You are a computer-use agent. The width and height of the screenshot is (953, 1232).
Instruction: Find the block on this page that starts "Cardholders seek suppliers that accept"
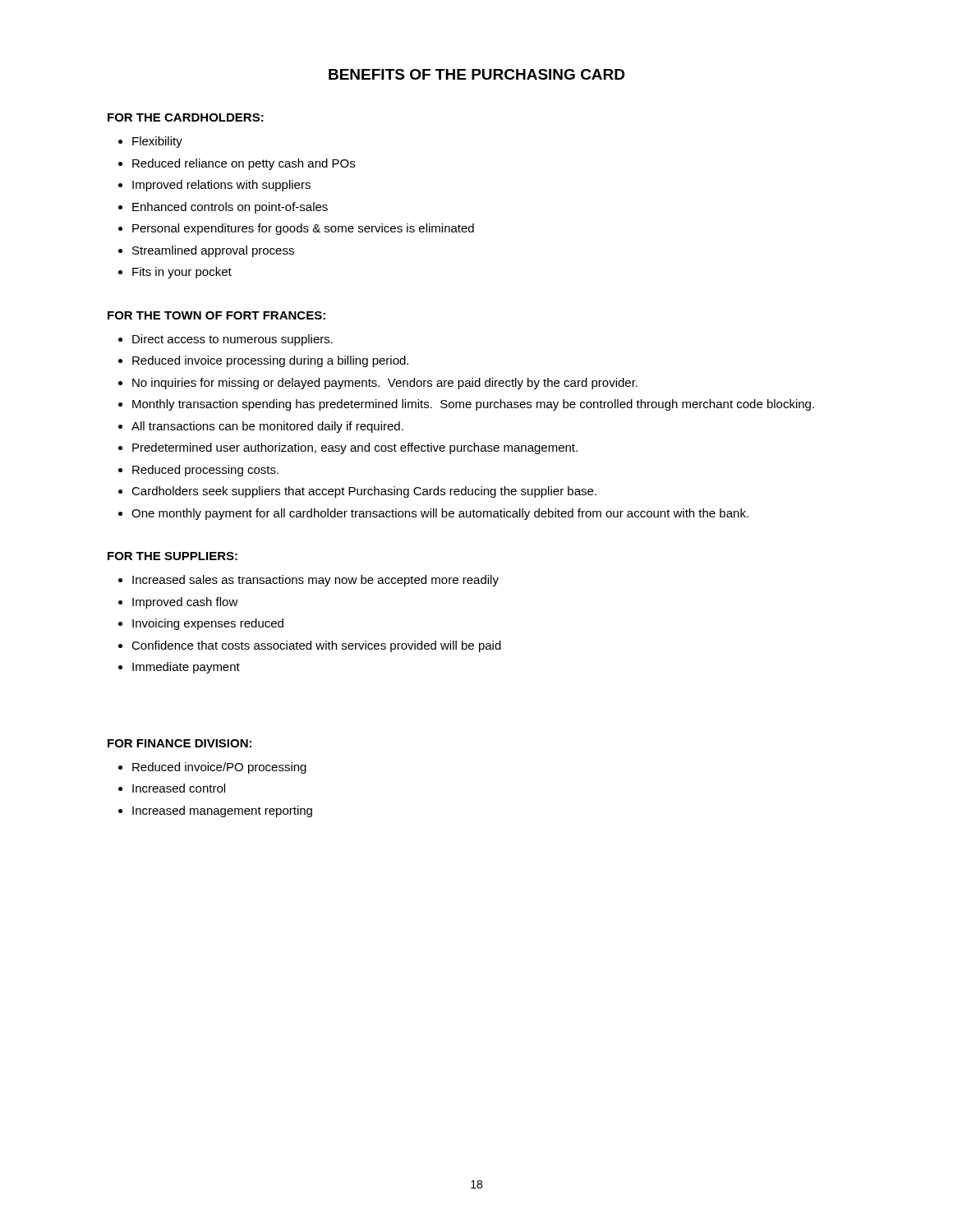[364, 491]
